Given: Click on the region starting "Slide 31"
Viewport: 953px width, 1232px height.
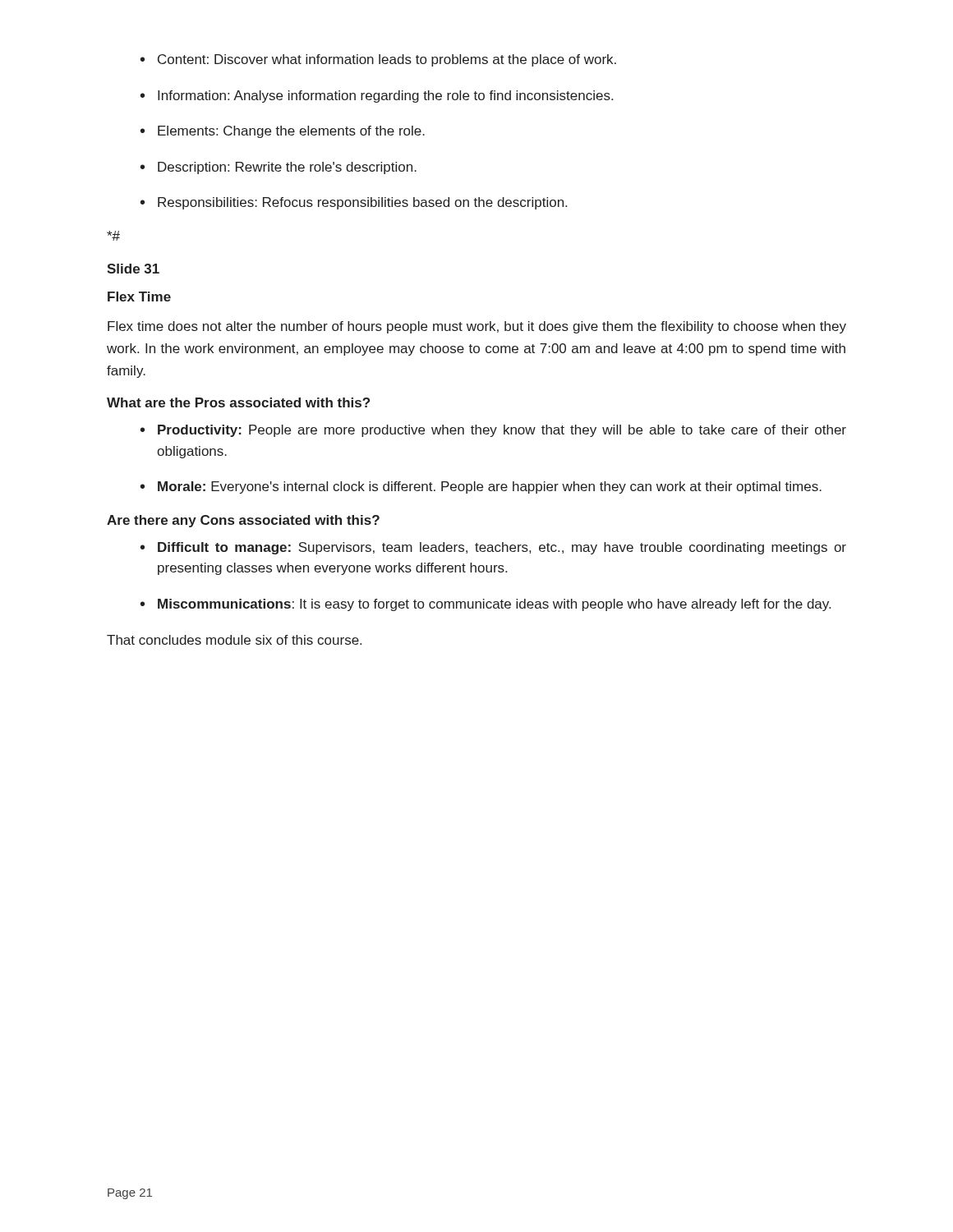Looking at the screenshot, I should coord(133,269).
